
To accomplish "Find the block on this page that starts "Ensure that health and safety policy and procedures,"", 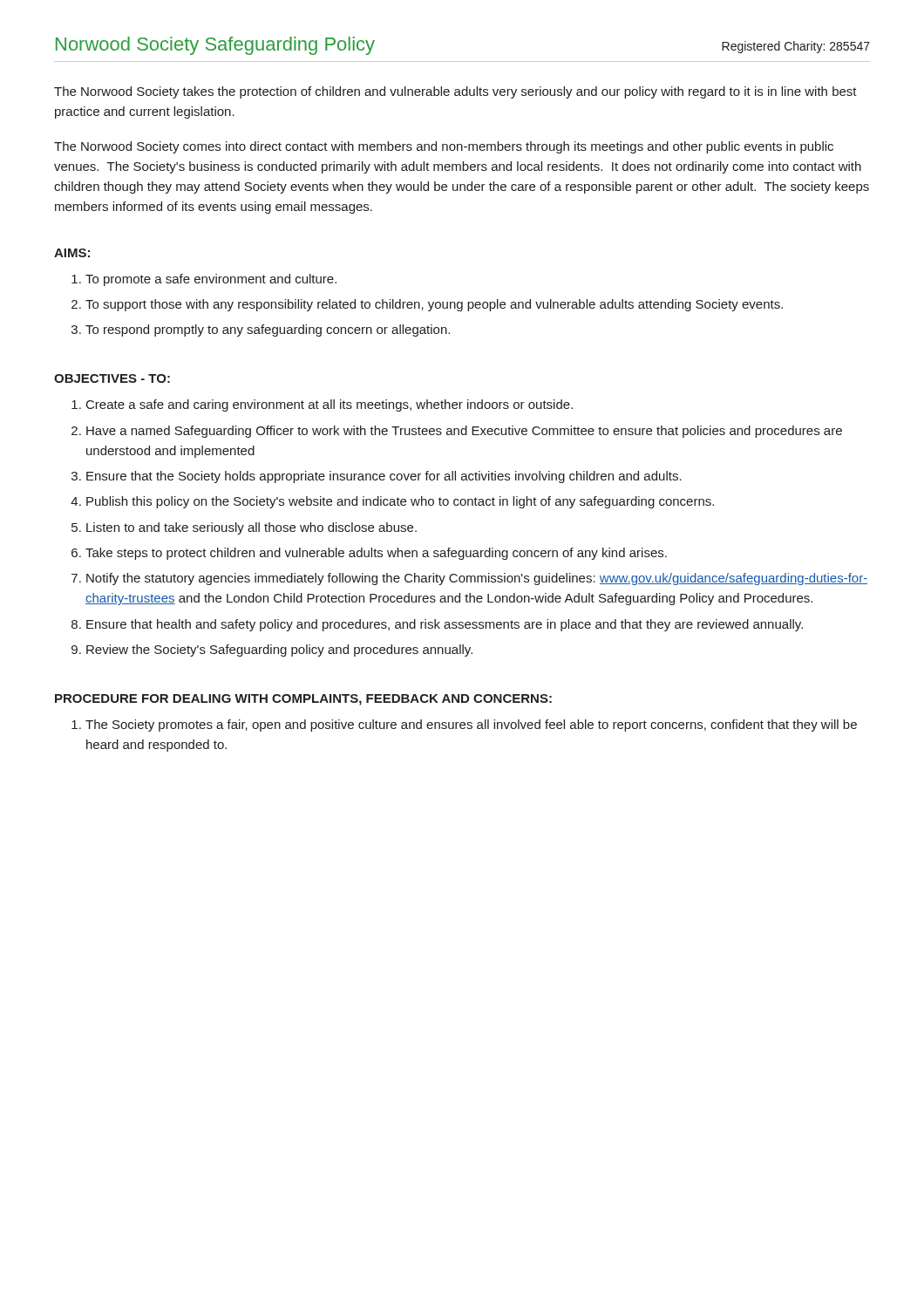I will click(445, 623).
